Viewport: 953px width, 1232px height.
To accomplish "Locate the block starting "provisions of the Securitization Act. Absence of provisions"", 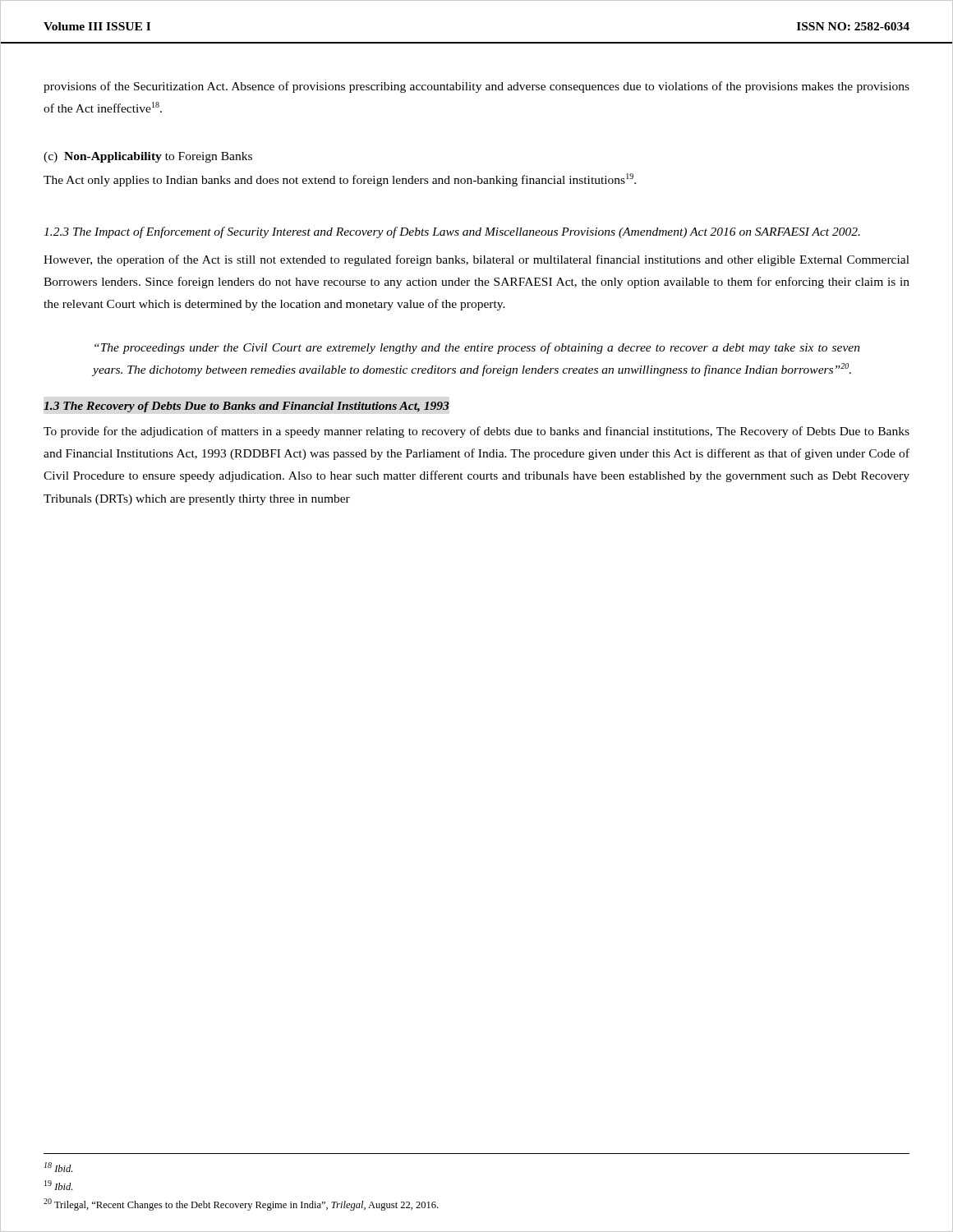I will click(x=476, y=97).
